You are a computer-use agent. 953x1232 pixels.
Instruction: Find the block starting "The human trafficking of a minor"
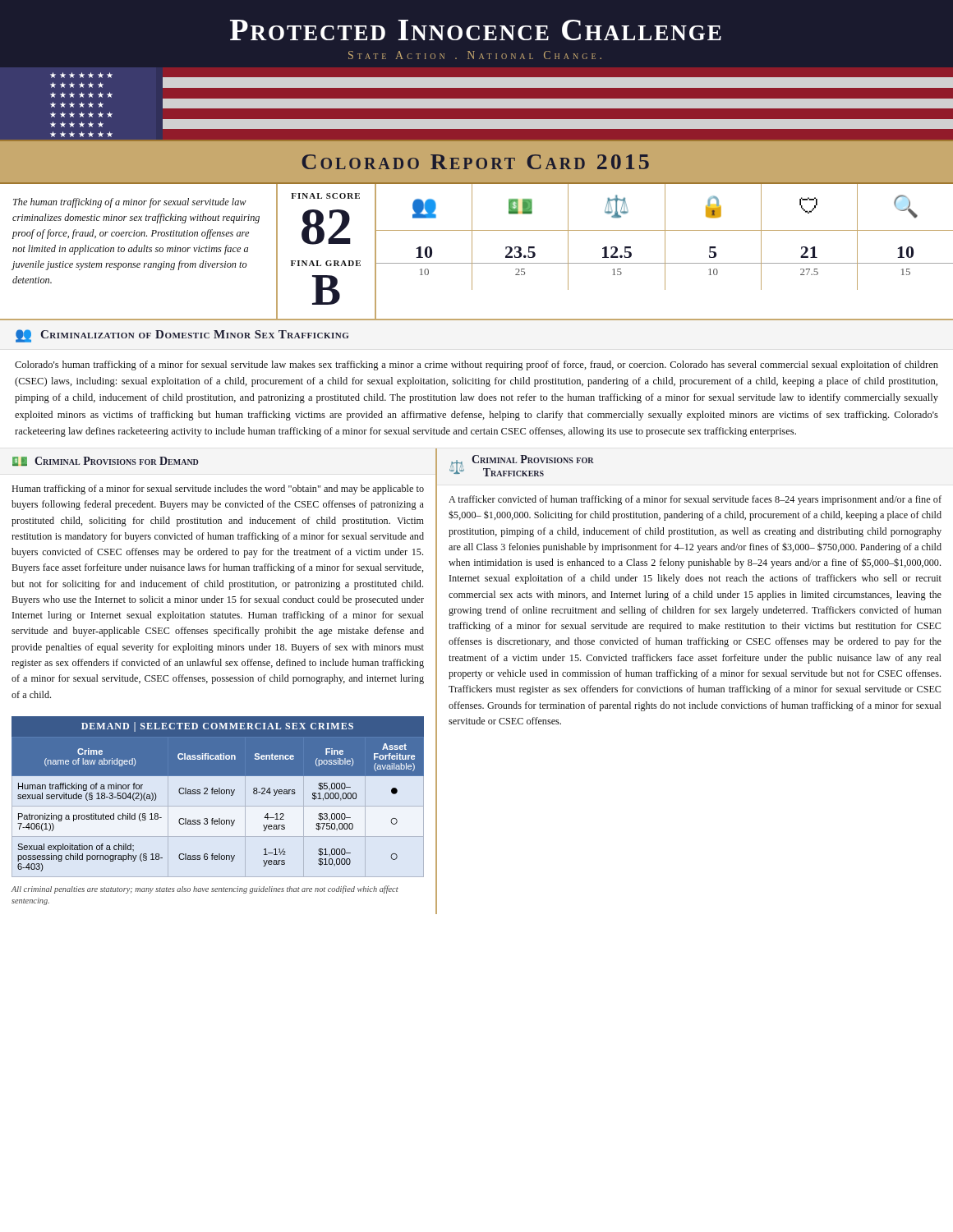pyautogui.click(x=136, y=241)
